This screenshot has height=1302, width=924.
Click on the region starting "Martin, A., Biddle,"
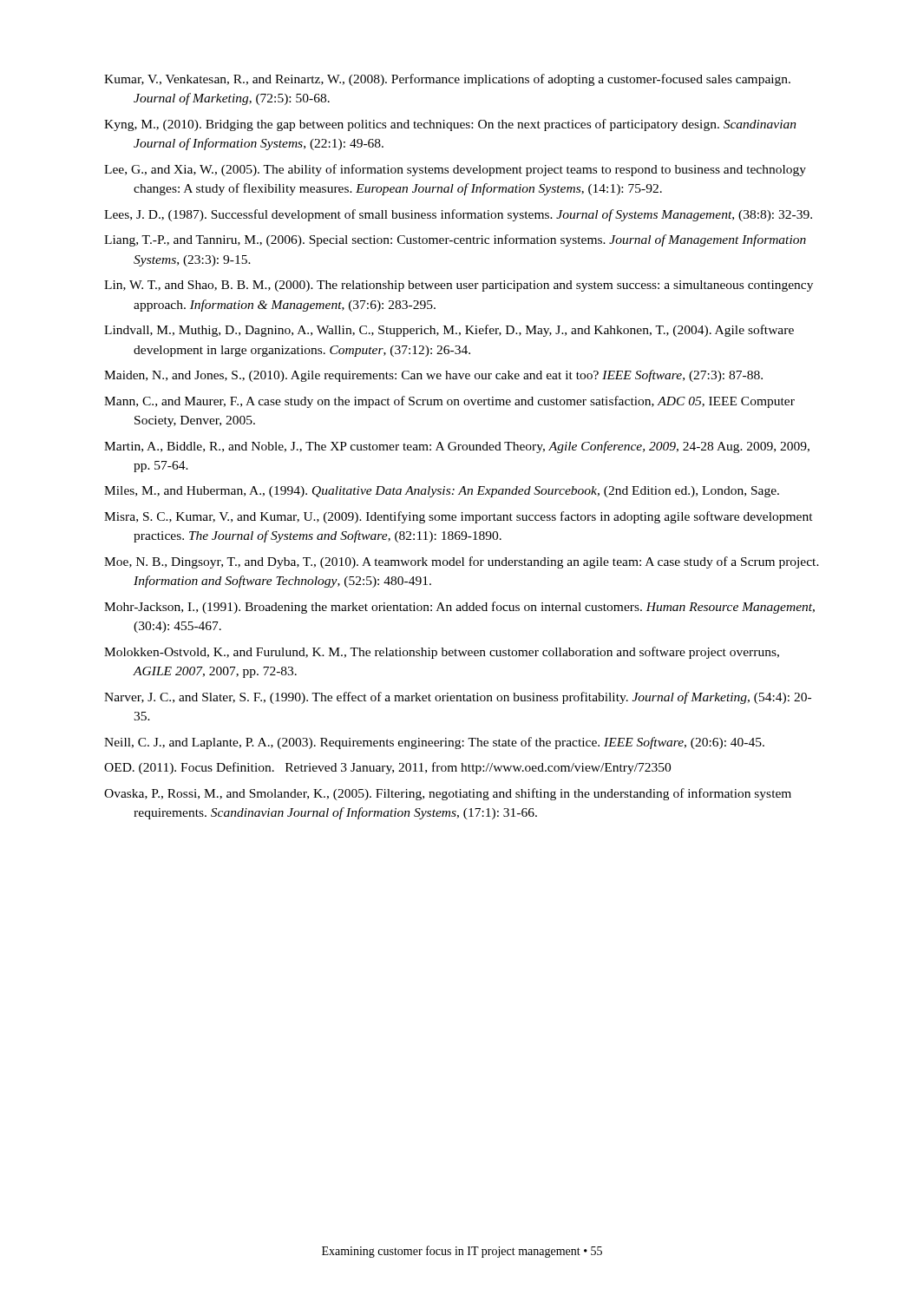[x=457, y=455]
